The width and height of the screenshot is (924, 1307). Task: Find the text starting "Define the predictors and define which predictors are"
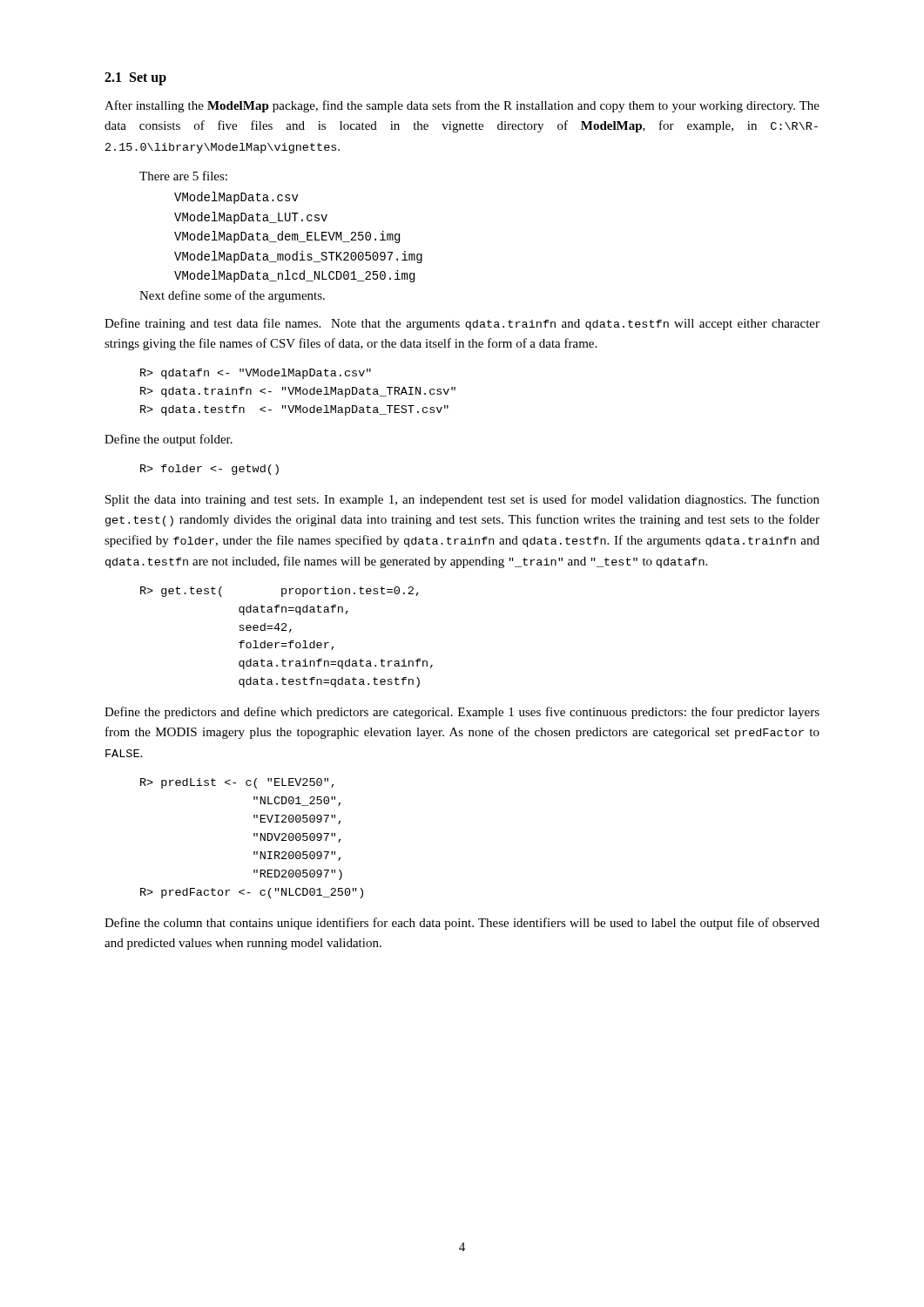pyautogui.click(x=462, y=733)
